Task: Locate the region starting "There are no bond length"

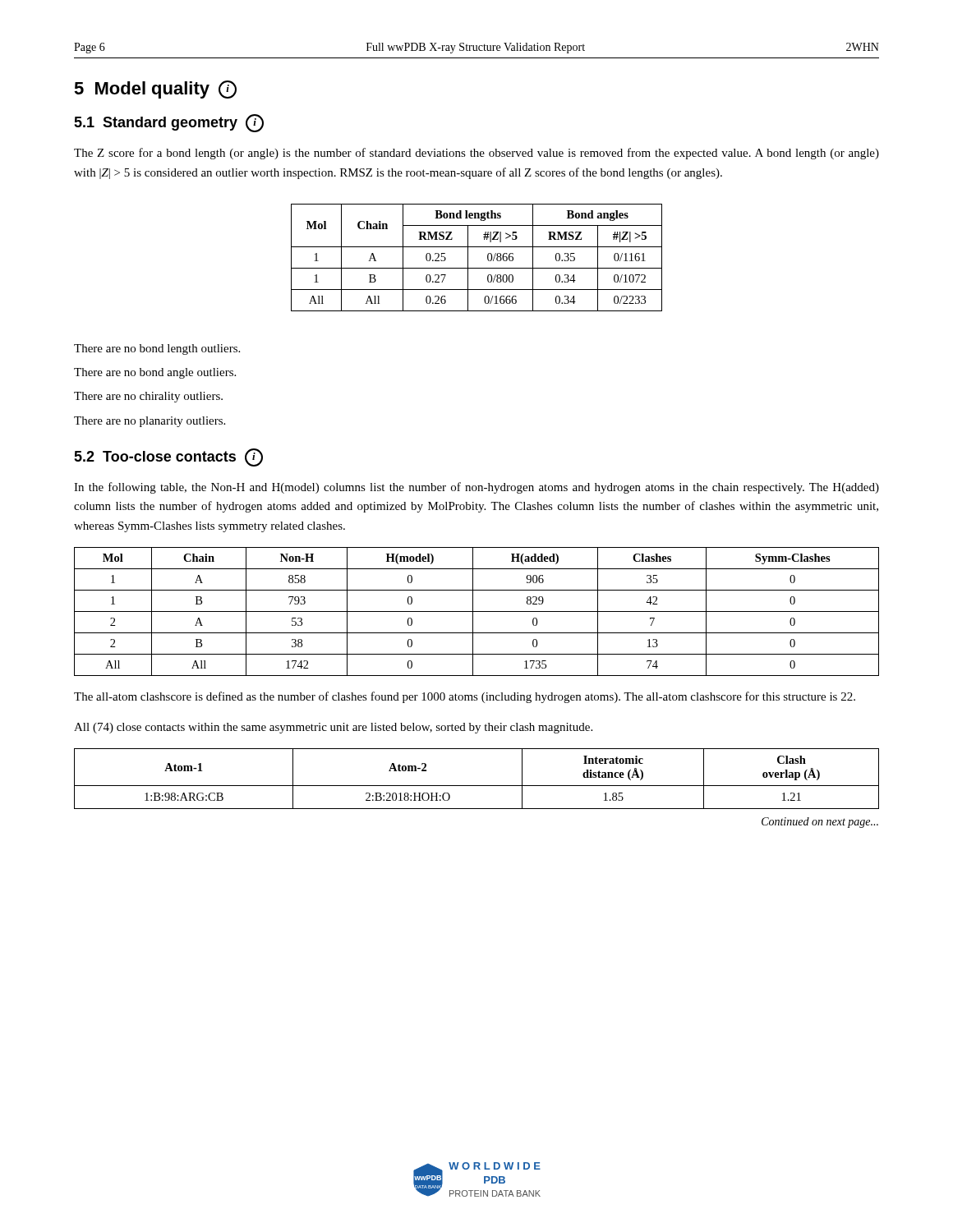Action: 157,349
